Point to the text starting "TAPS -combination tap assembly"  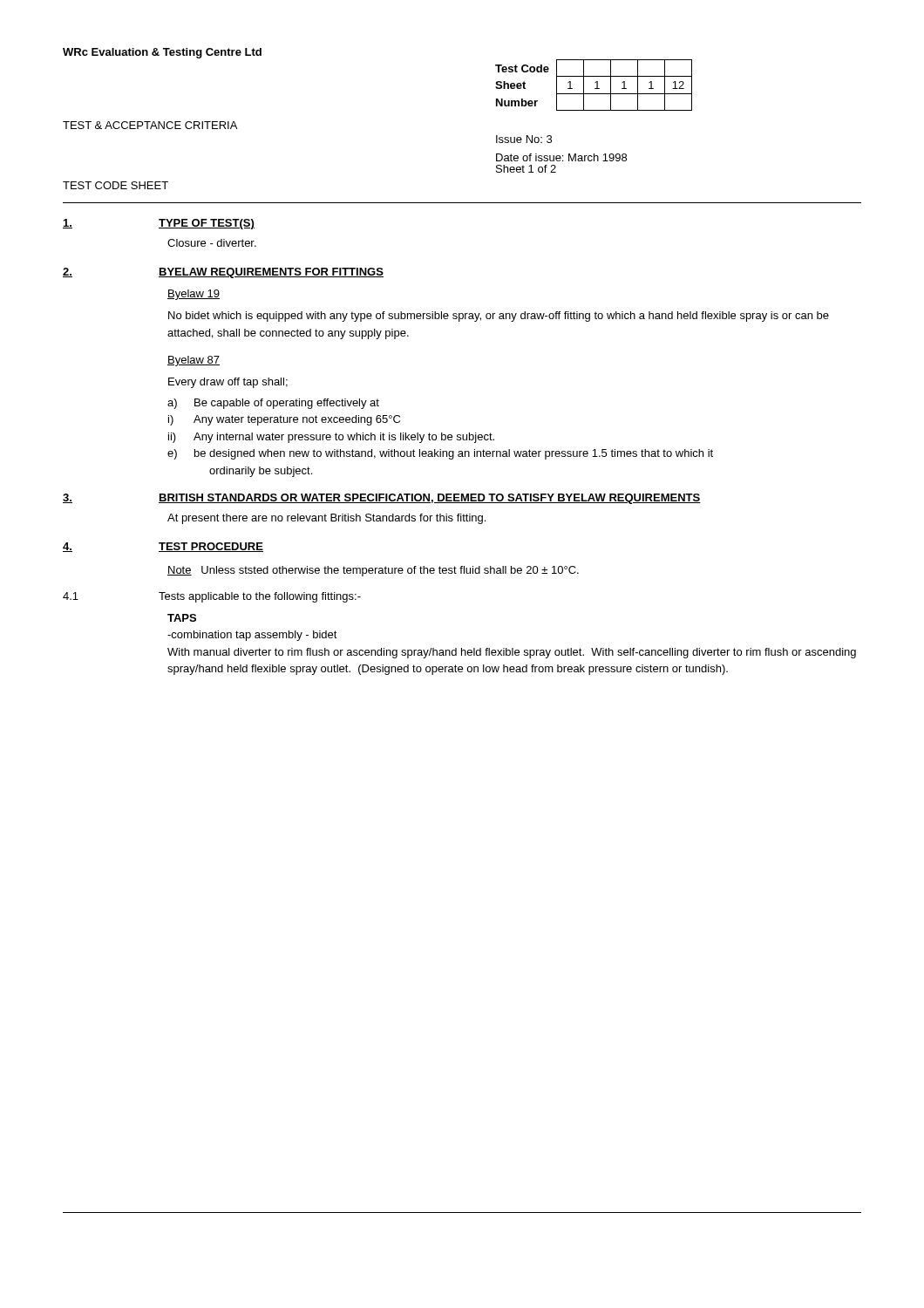pos(512,643)
